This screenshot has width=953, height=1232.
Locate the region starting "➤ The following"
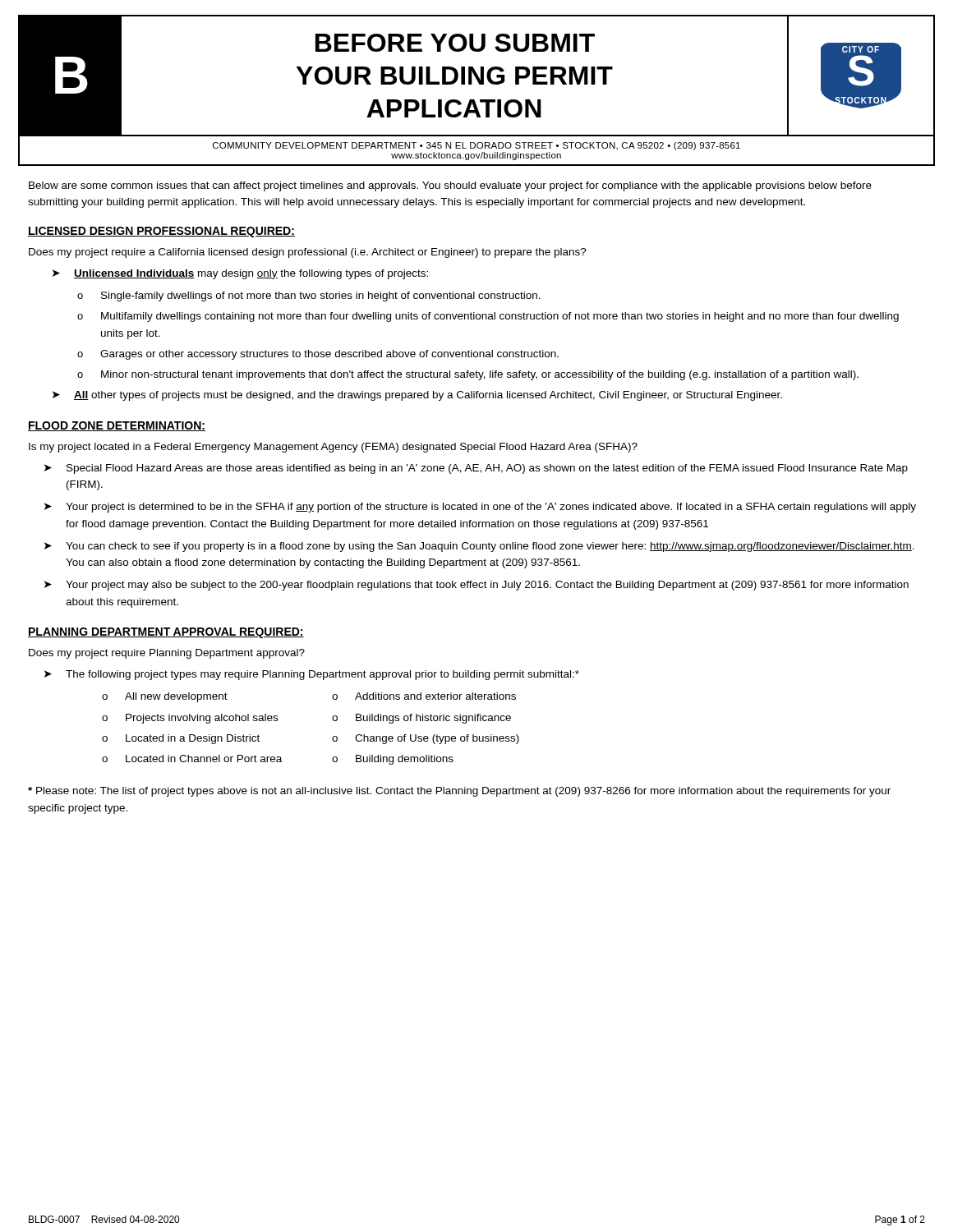484,674
